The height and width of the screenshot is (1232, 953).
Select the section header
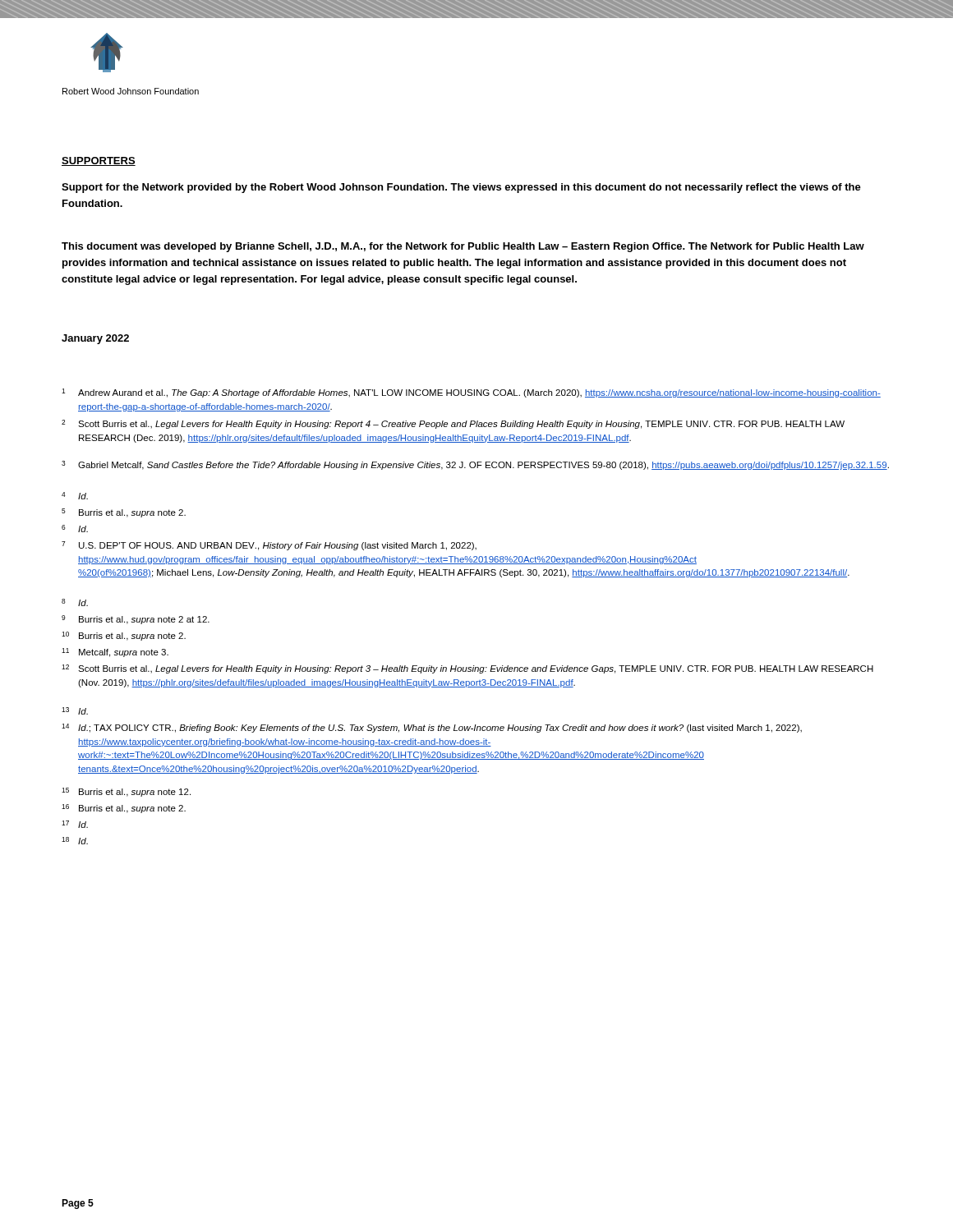[98, 161]
